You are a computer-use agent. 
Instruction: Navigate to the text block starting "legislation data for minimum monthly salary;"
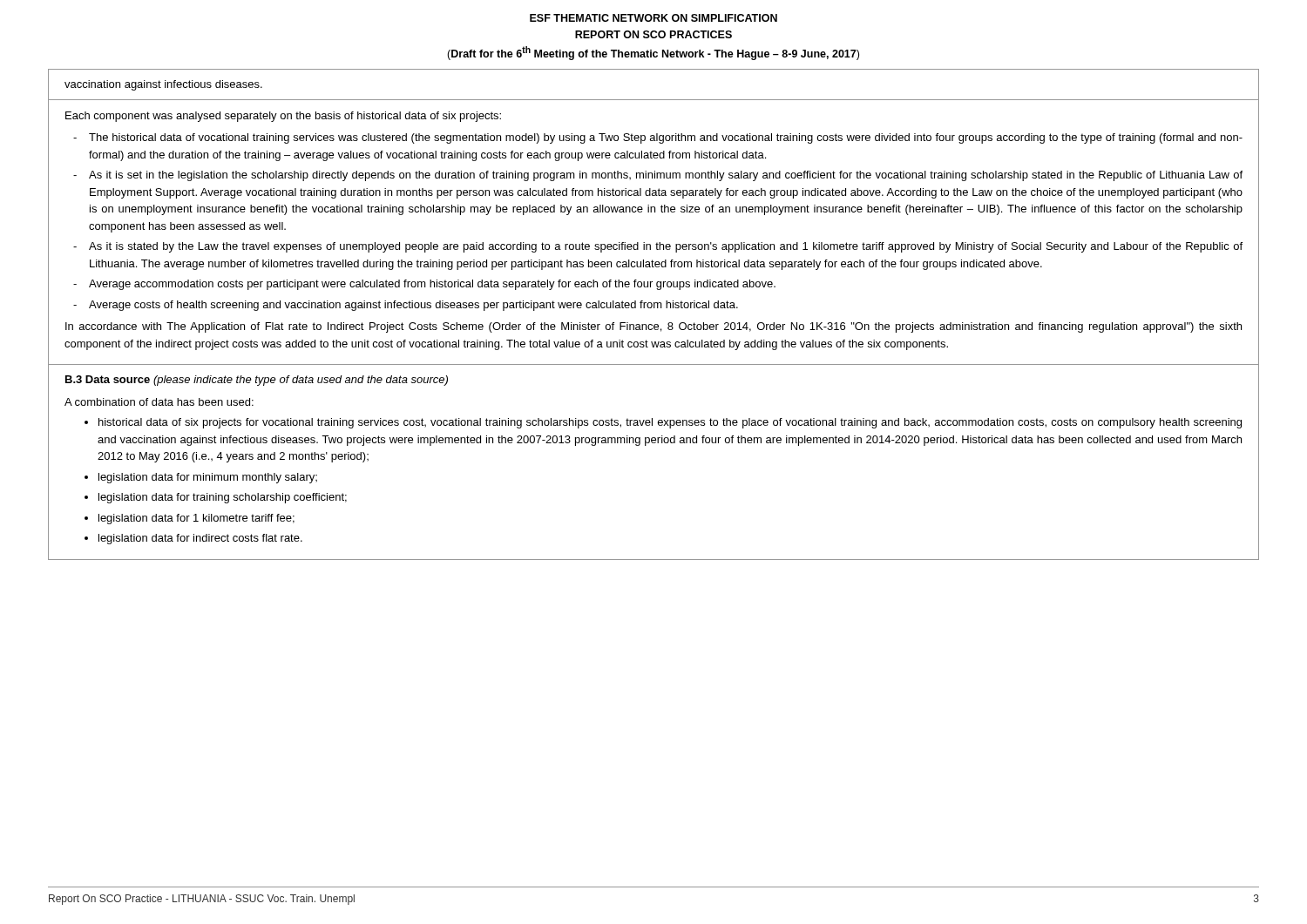[208, 477]
